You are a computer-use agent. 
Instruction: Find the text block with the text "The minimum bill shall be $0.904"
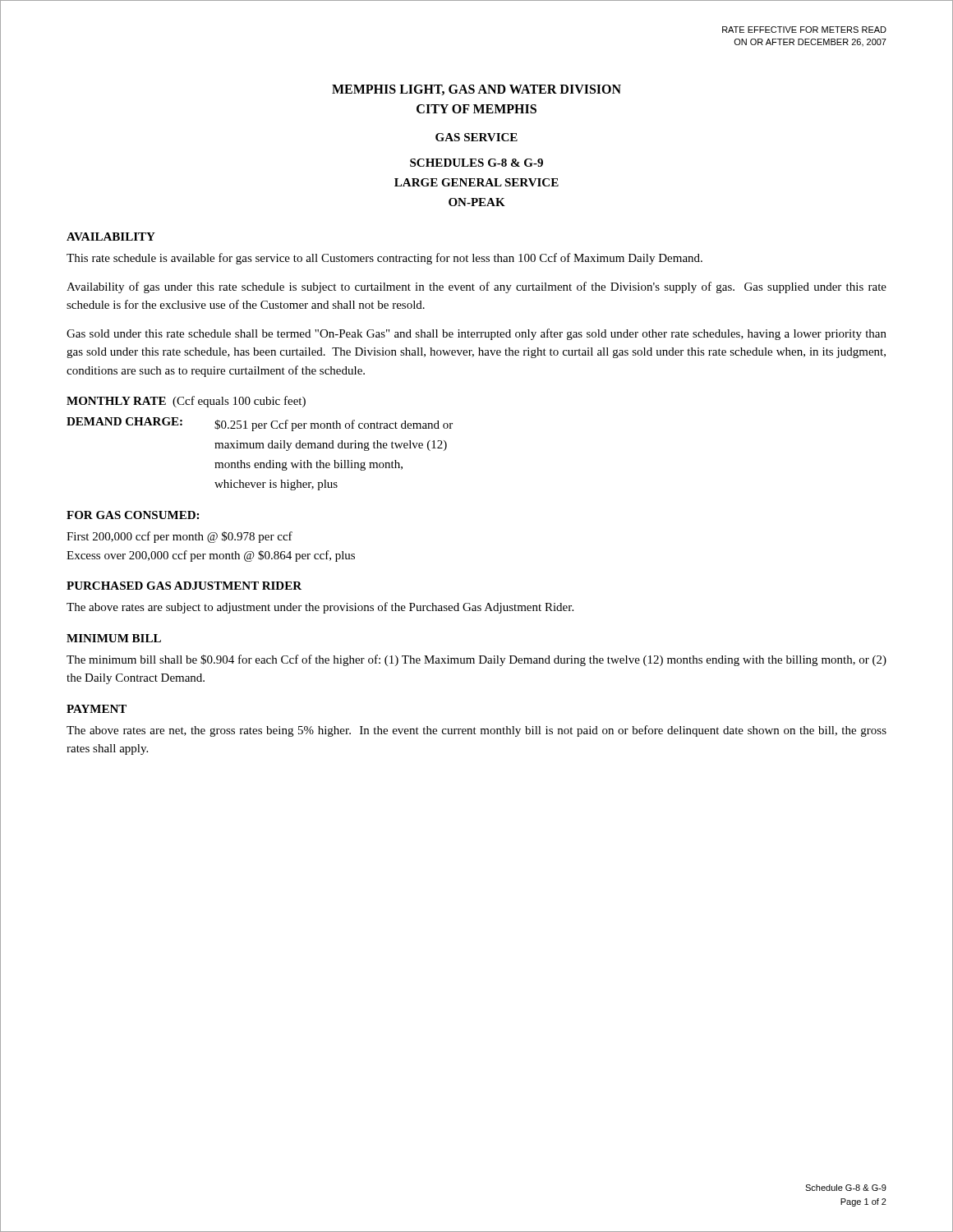pos(476,668)
